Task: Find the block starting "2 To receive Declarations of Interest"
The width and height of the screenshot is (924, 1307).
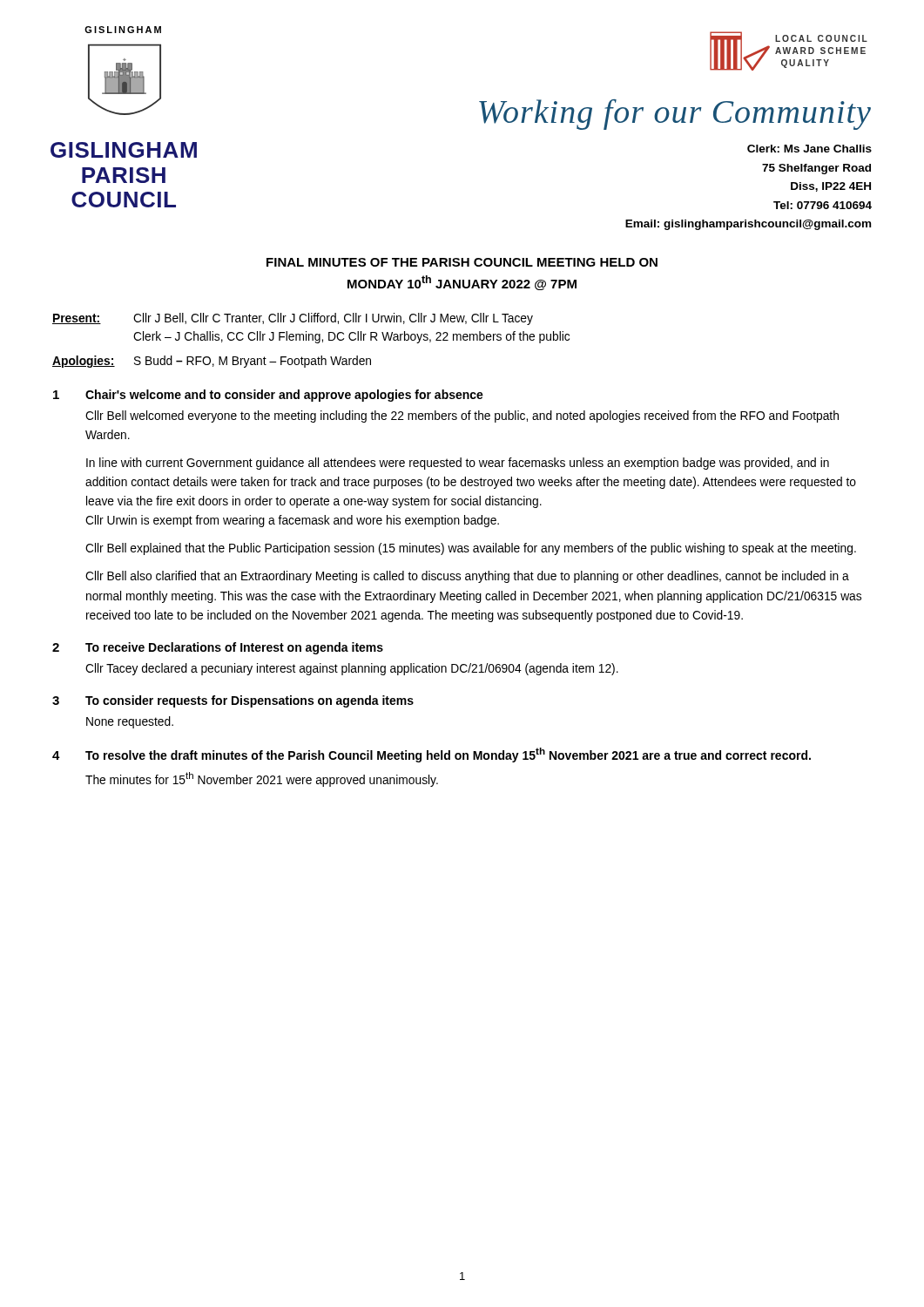Action: pyautogui.click(x=218, y=647)
